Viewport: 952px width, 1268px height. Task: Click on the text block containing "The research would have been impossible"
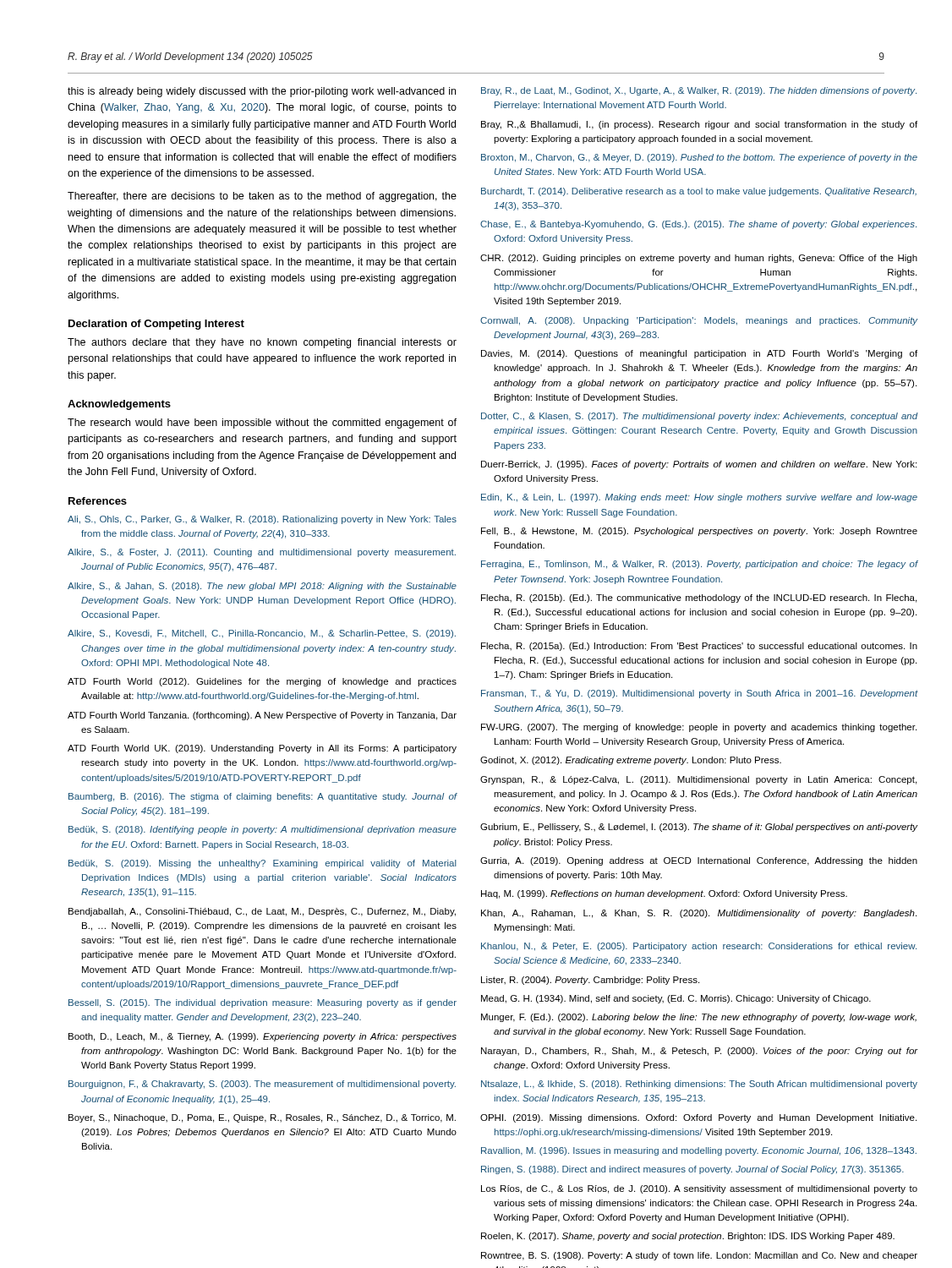(x=262, y=448)
